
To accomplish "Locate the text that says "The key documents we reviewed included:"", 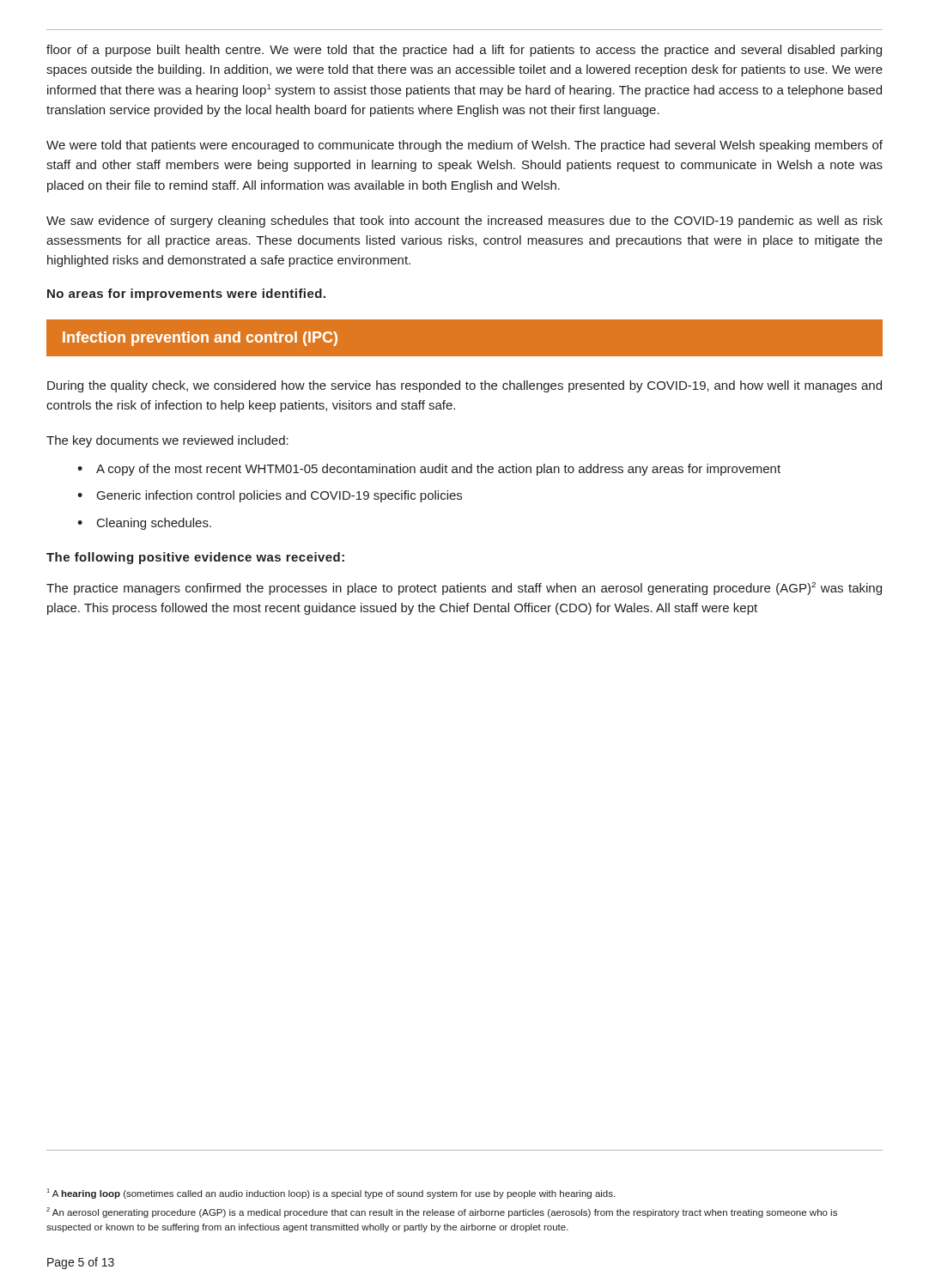I will point(168,440).
